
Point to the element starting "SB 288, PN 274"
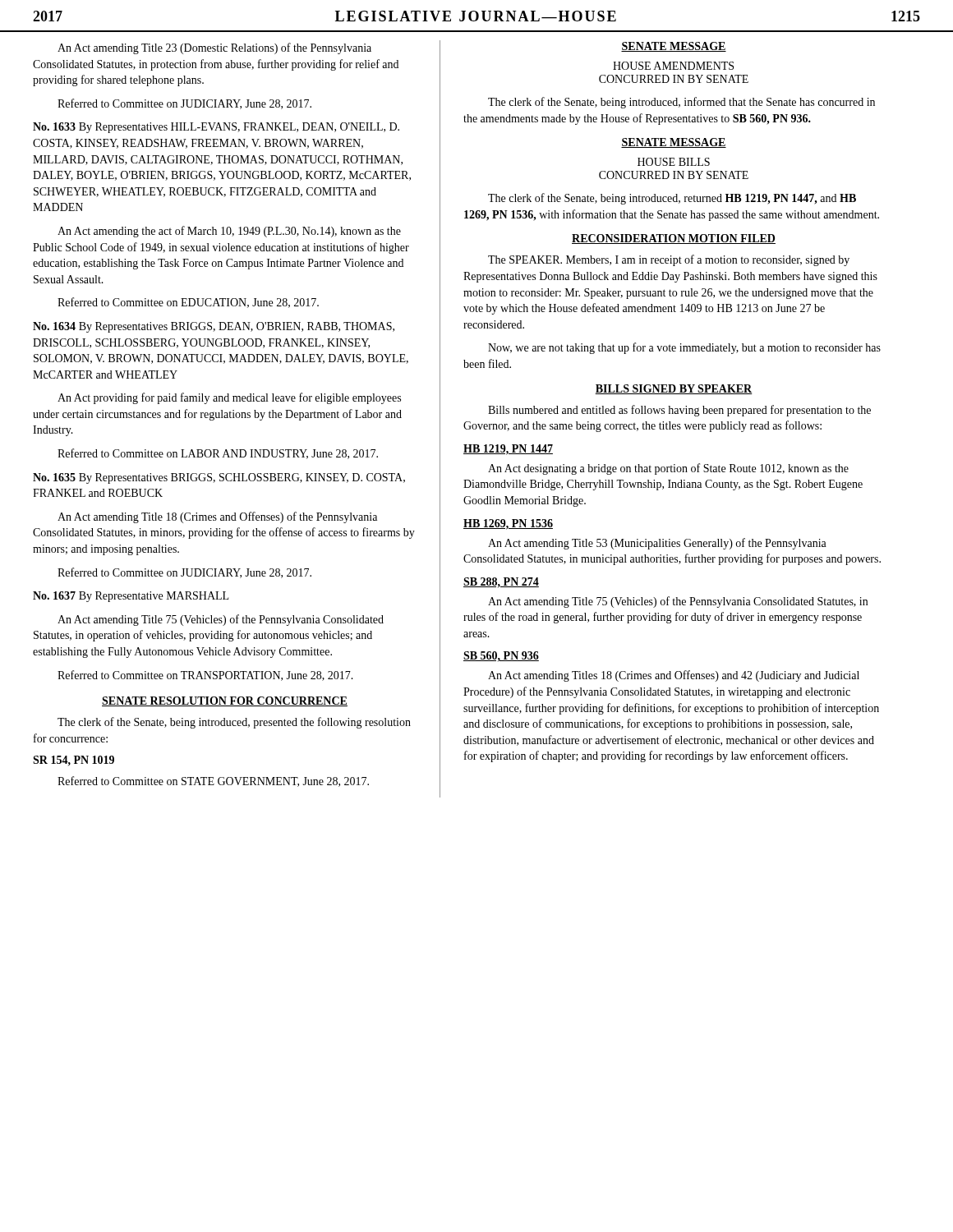pyautogui.click(x=501, y=582)
